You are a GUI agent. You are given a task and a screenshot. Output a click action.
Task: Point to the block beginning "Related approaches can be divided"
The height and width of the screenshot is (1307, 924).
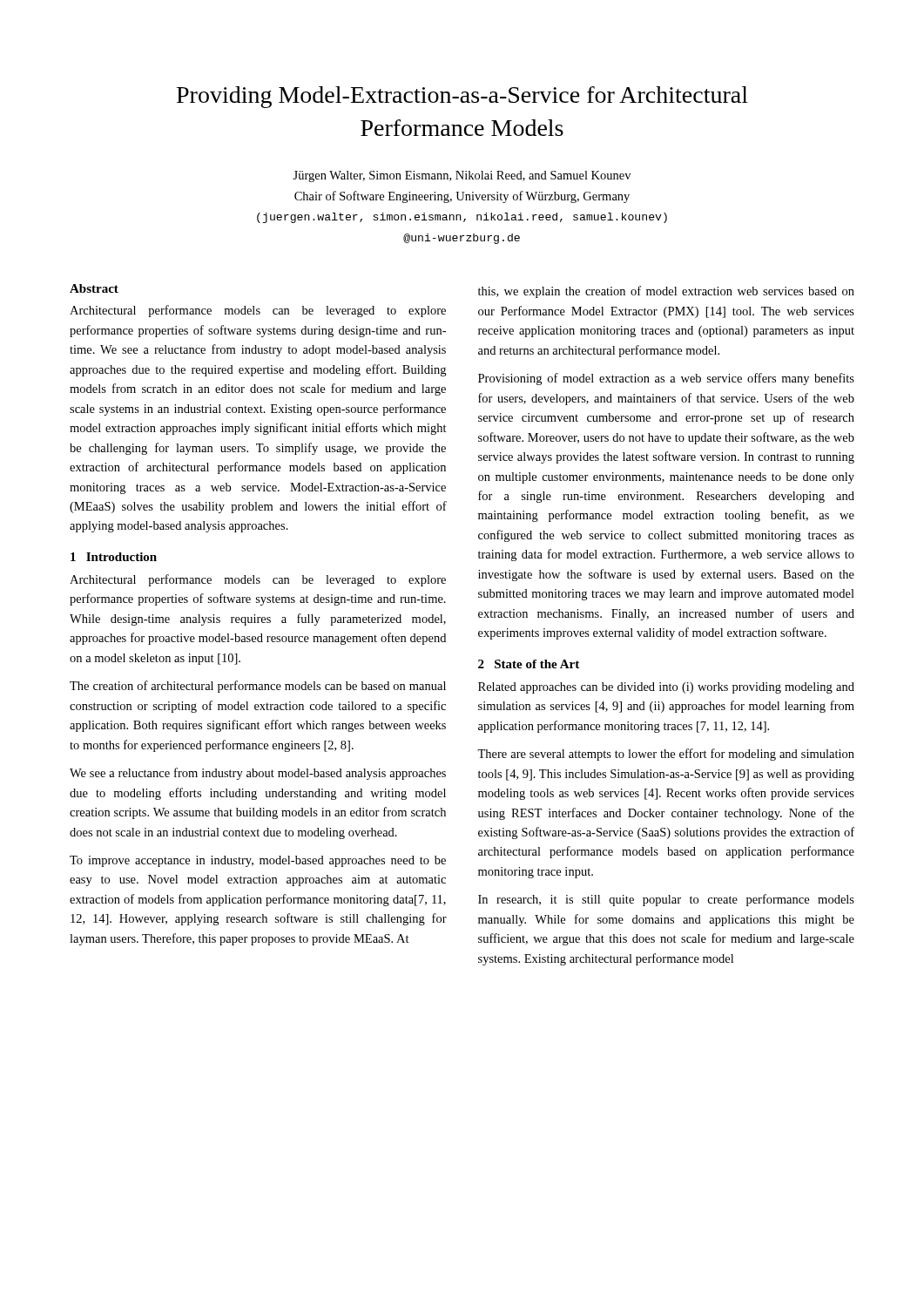click(x=666, y=823)
